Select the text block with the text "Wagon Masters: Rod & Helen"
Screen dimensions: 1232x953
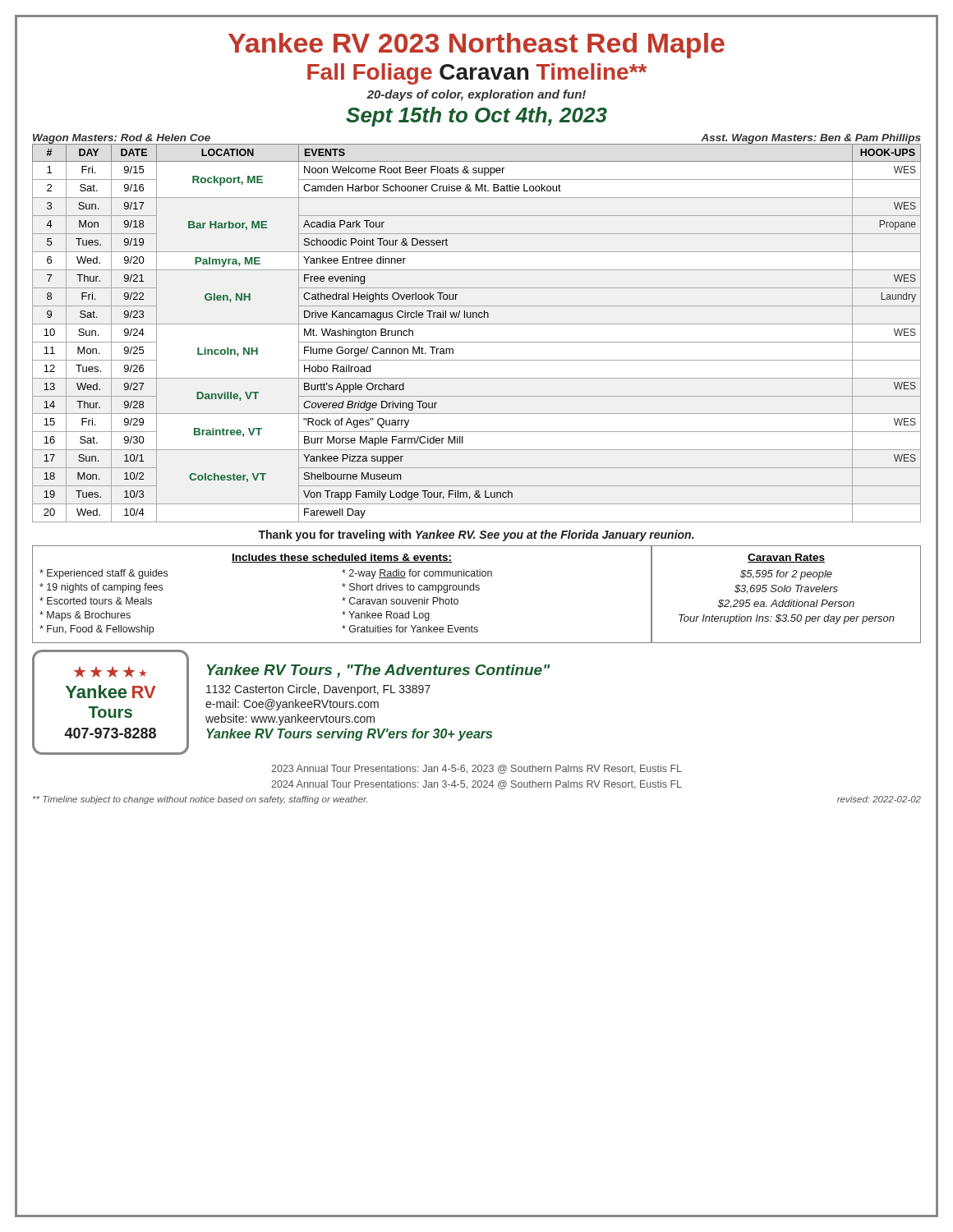tap(476, 138)
